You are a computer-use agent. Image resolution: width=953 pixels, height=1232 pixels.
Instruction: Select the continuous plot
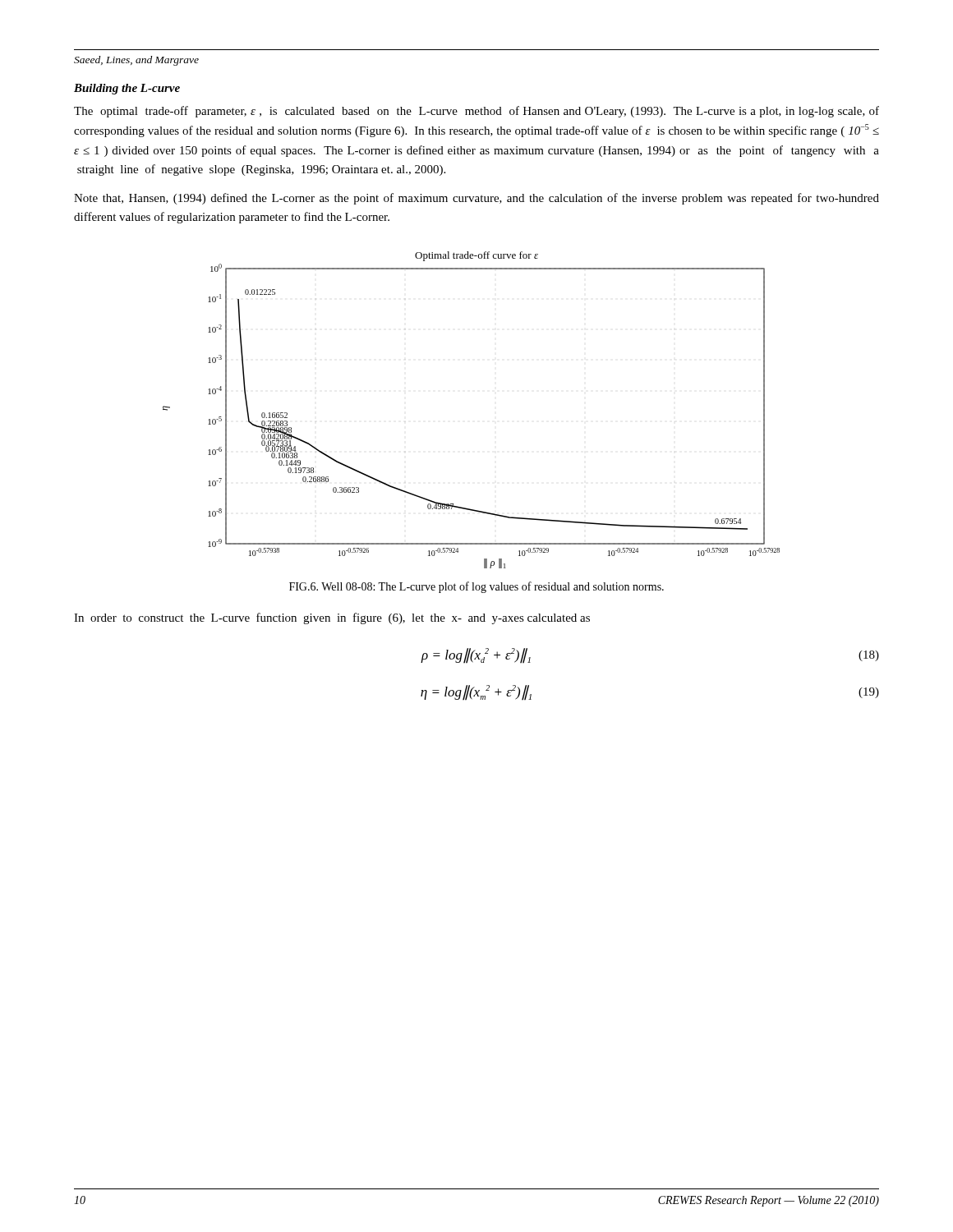point(476,409)
